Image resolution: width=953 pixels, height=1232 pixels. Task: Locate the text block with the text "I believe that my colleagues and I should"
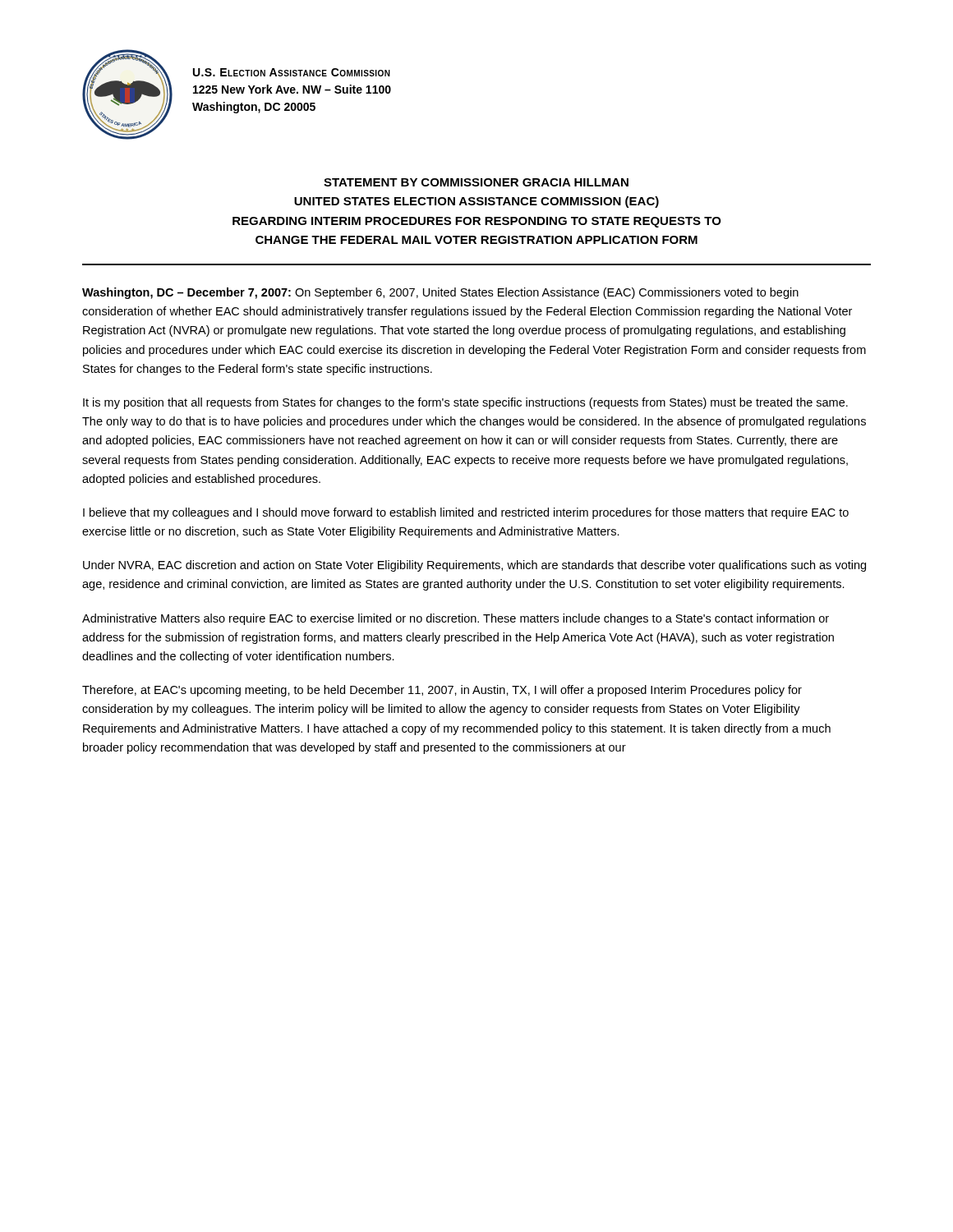click(476, 522)
